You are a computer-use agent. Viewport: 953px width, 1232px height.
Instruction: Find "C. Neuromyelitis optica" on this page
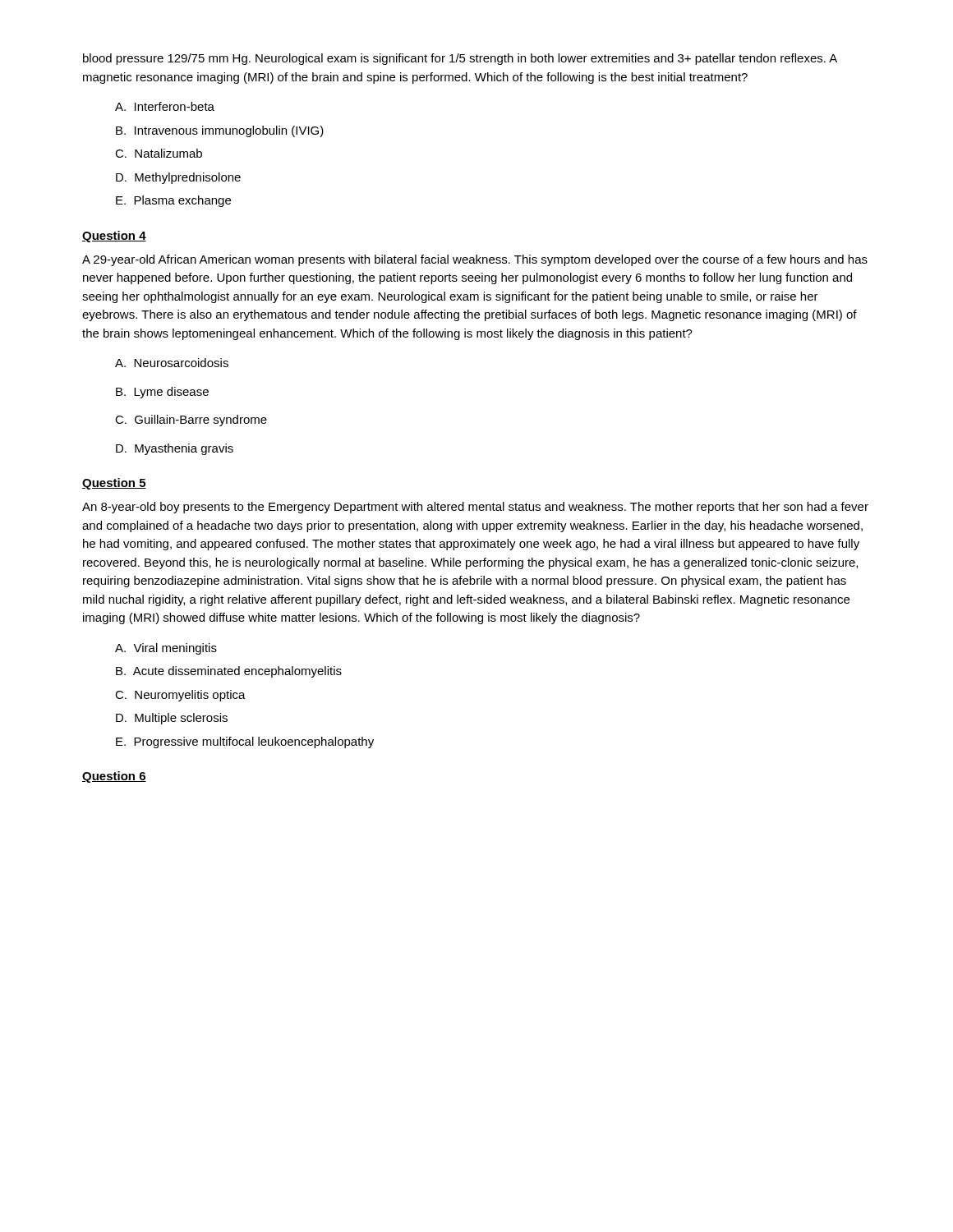pyautogui.click(x=180, y=694)
